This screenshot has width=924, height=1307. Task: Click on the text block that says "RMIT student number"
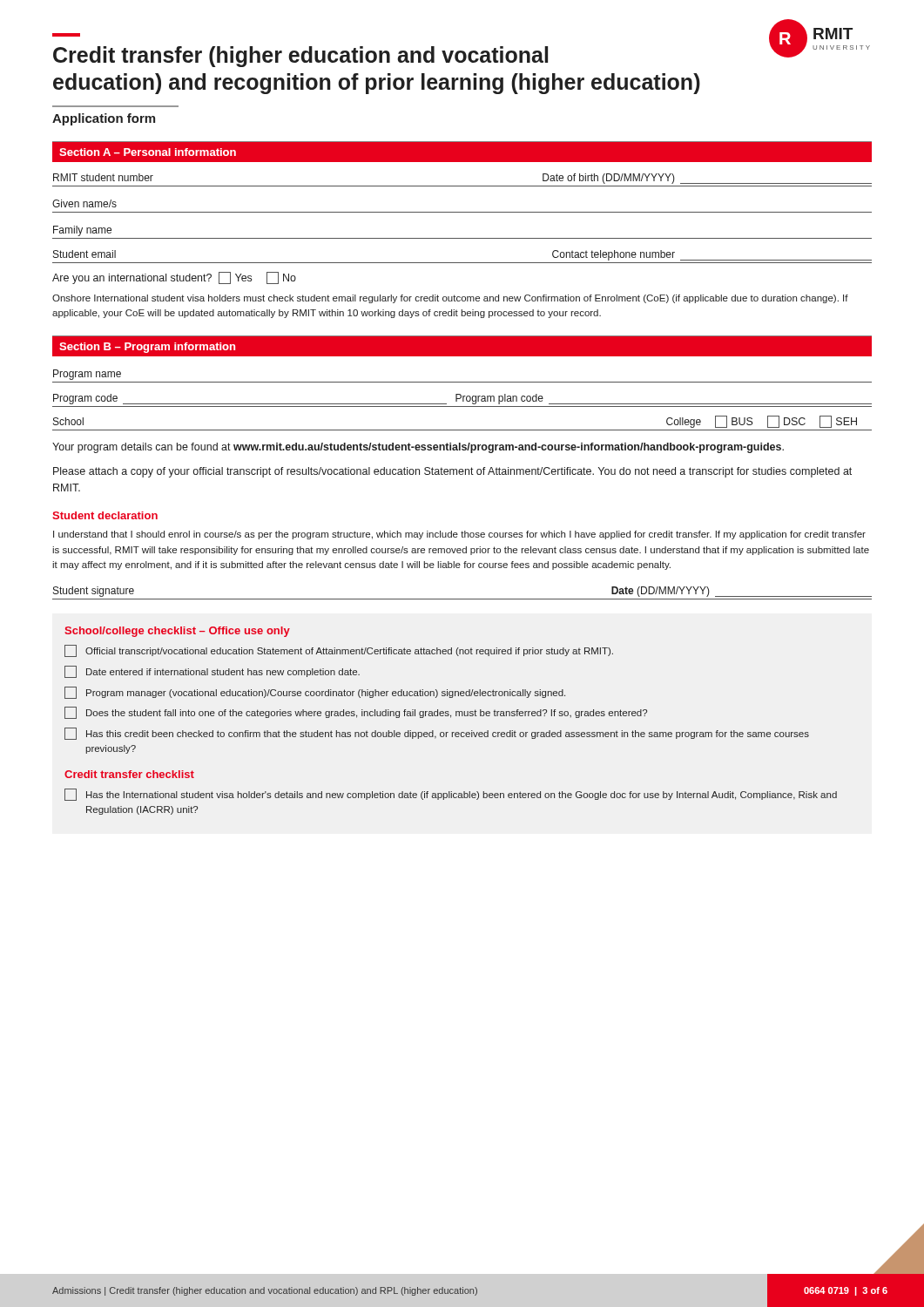(x=462, y=177)
